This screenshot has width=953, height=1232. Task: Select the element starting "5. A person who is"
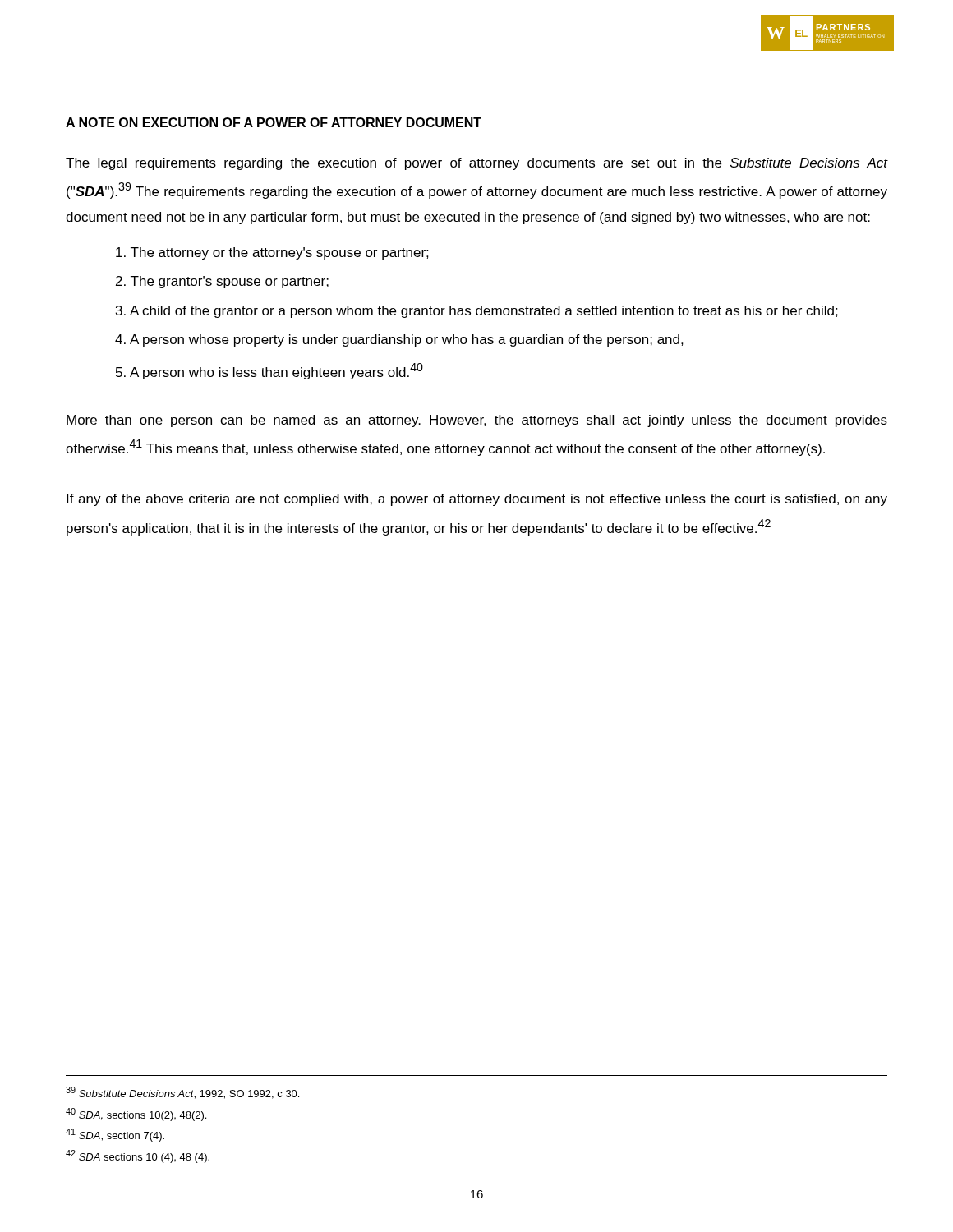coord(269,370)
